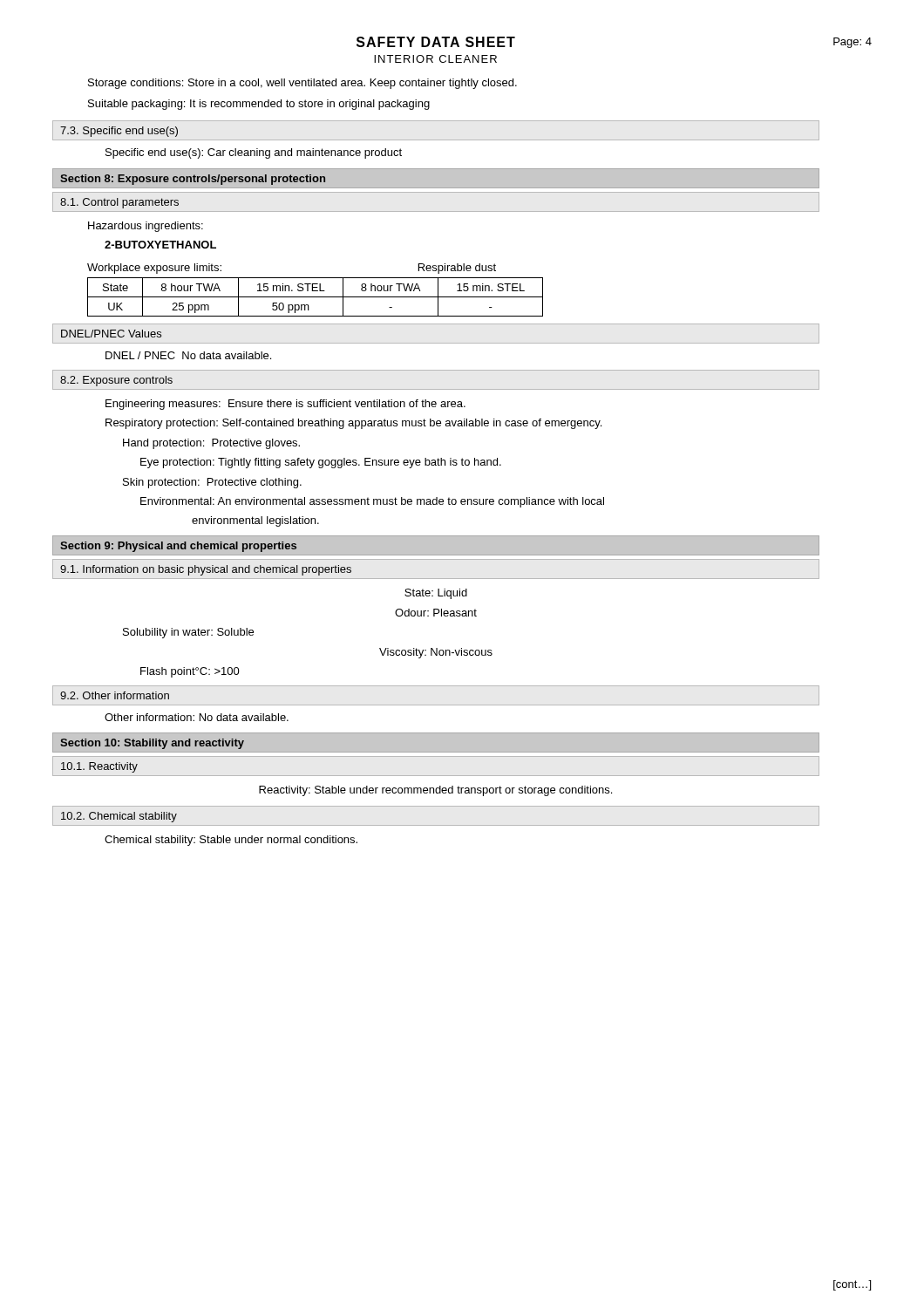Viewport: 924px width, 1308px height.
Task: Find the text starting "Other information: No"
Action: 197,717
